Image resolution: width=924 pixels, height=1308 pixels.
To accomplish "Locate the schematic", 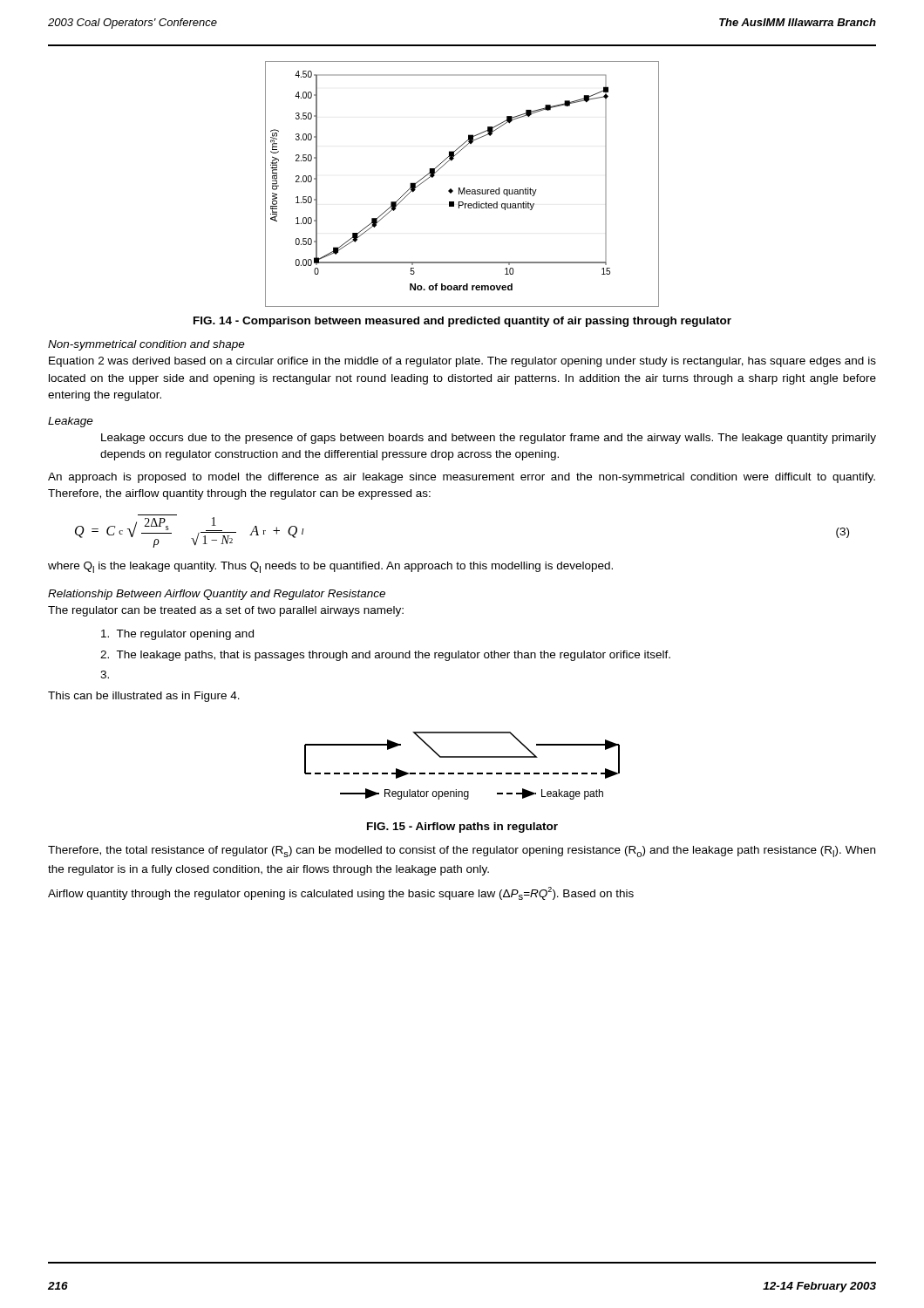I will pyautogui.click(x=462, y=764).
